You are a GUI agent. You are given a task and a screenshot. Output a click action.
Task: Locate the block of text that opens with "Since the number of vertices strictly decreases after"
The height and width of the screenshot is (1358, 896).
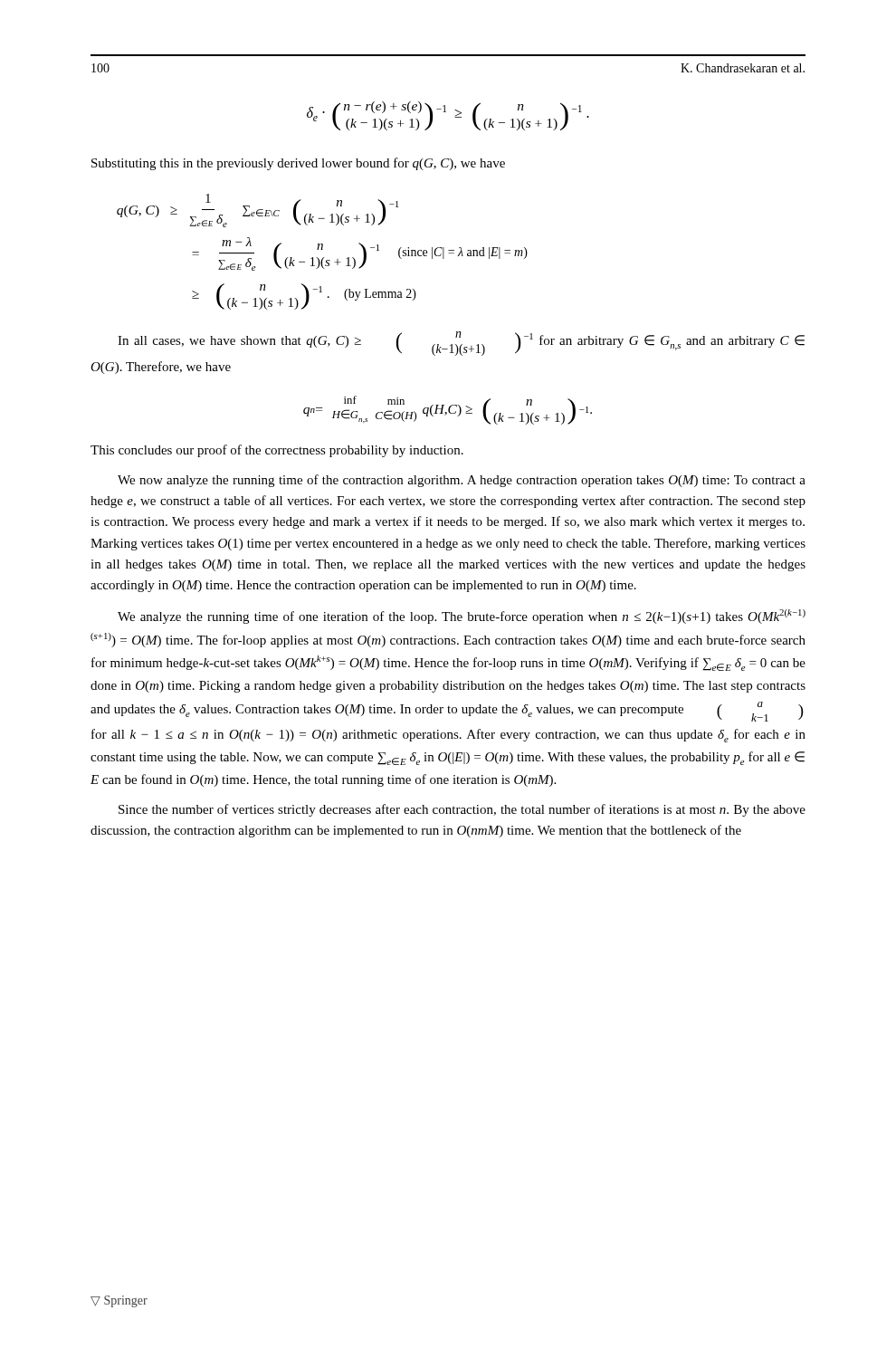pyautogui.click(x=448, y=820)
